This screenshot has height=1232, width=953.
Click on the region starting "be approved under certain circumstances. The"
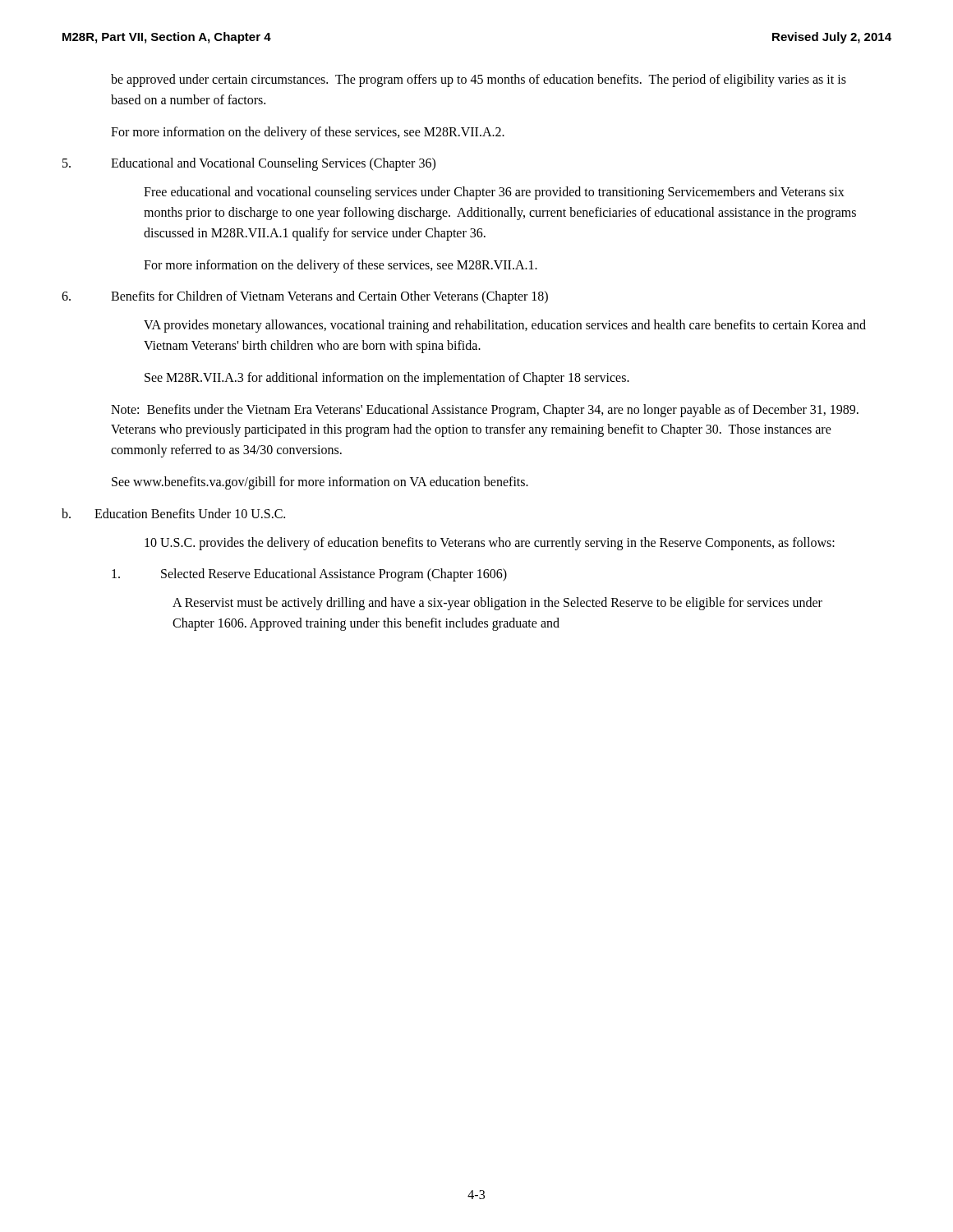[479, 89]
